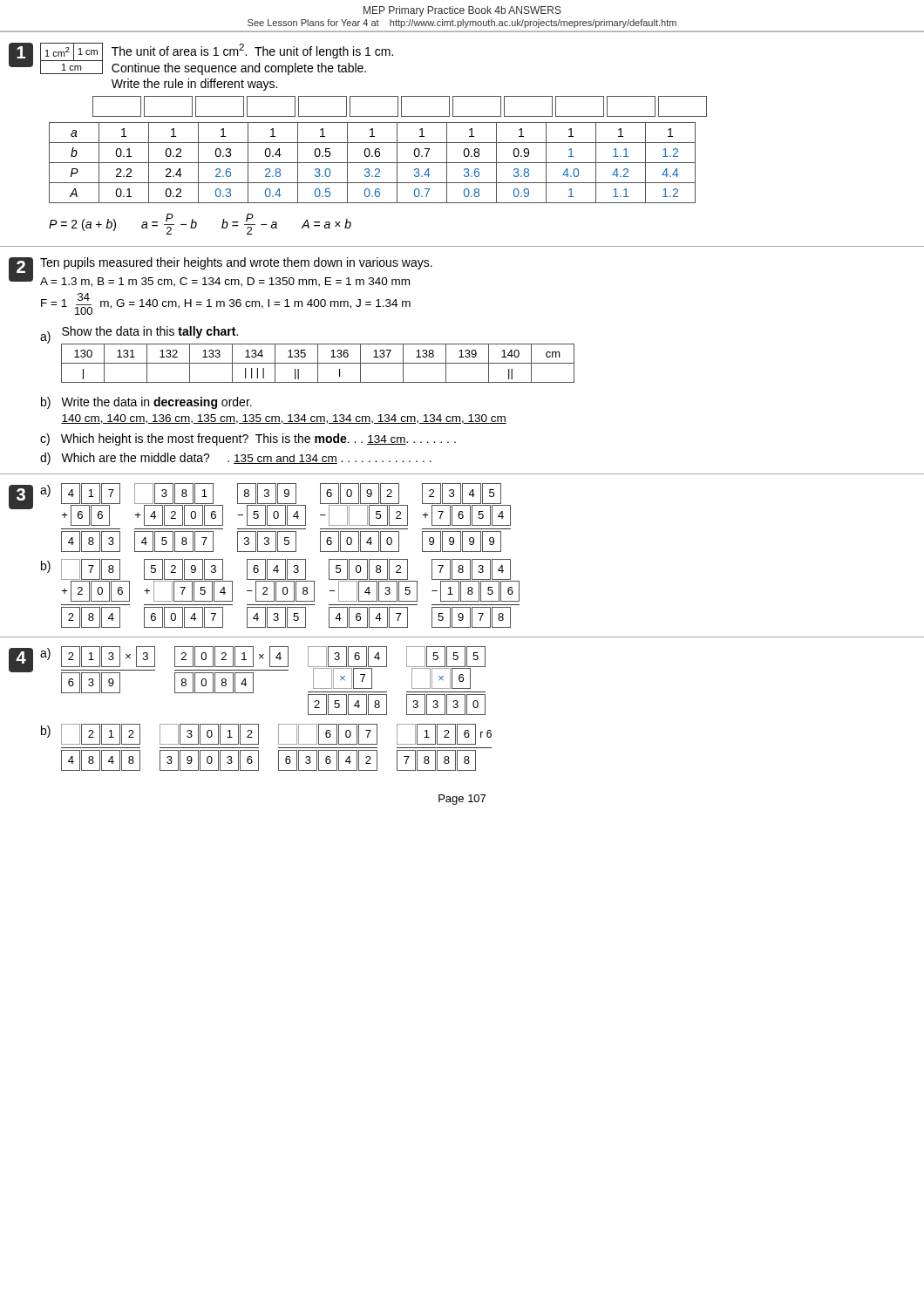Select the element starting "b) 212 4848 3012"
Image resolution: width=924 pixels, height=1308 pixels.
point(266,747)
